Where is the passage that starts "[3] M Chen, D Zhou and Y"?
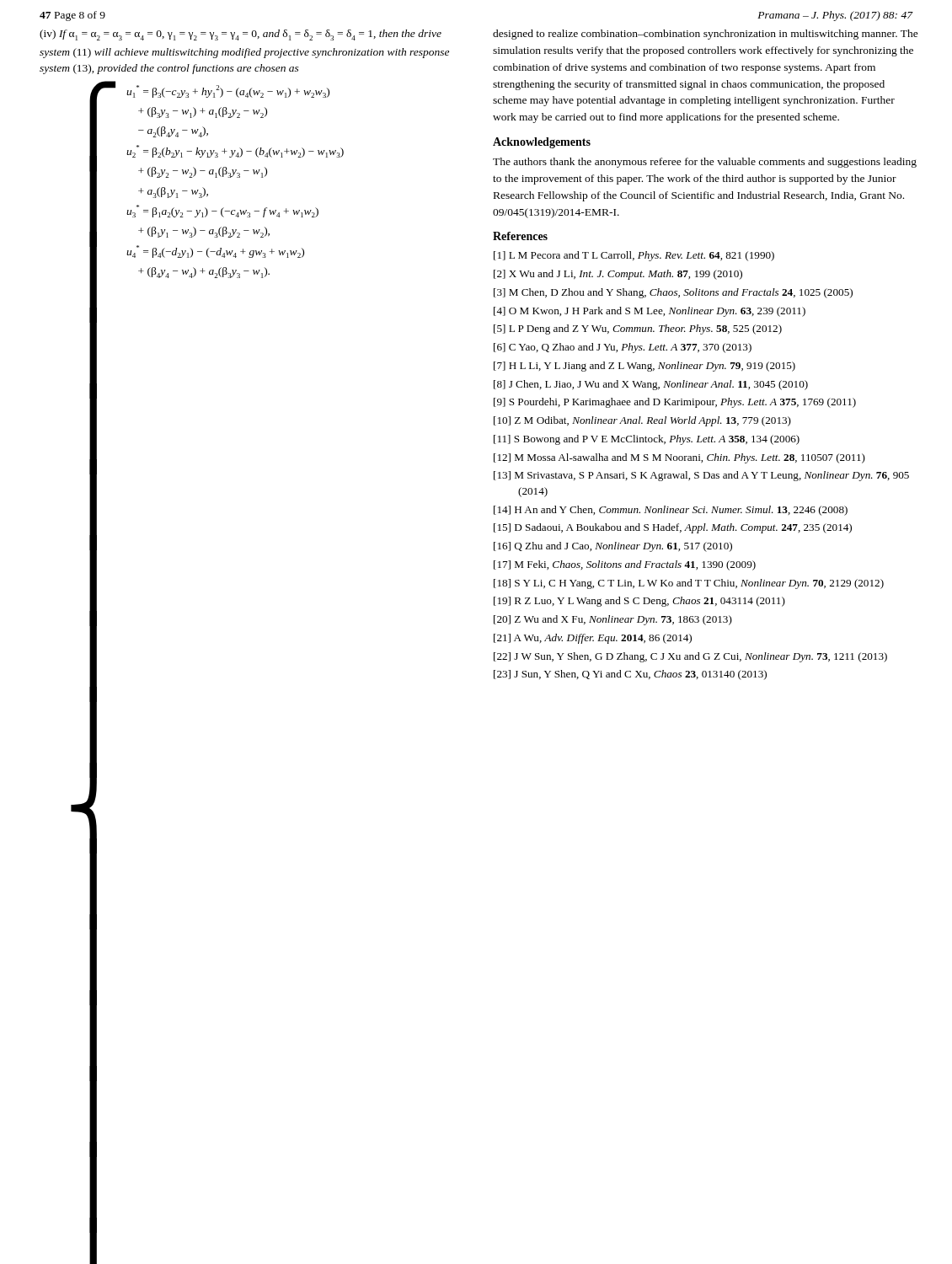 [x=673, y=292]
